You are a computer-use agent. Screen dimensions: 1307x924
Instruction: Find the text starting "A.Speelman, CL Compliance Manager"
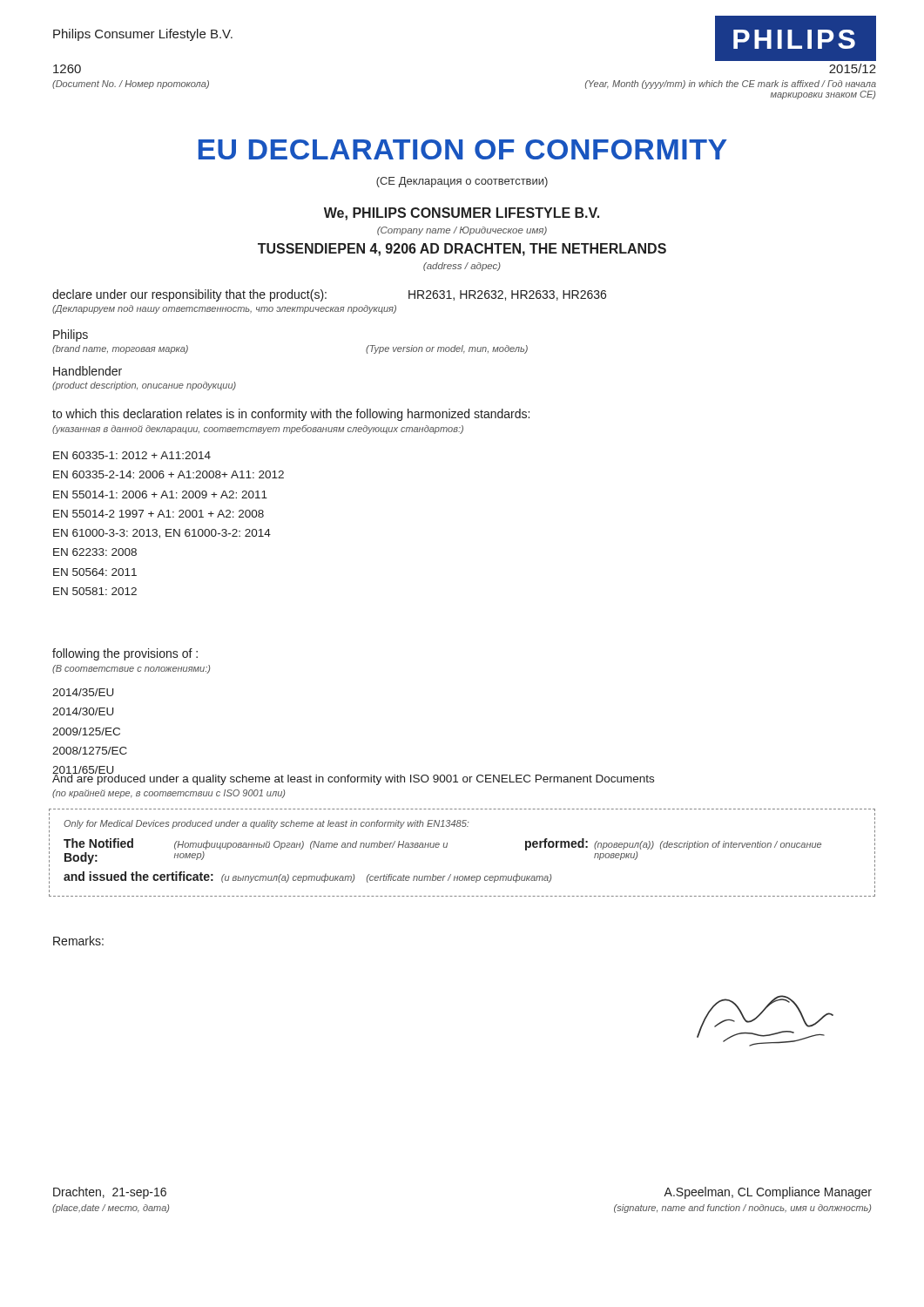coord(768,1192)
